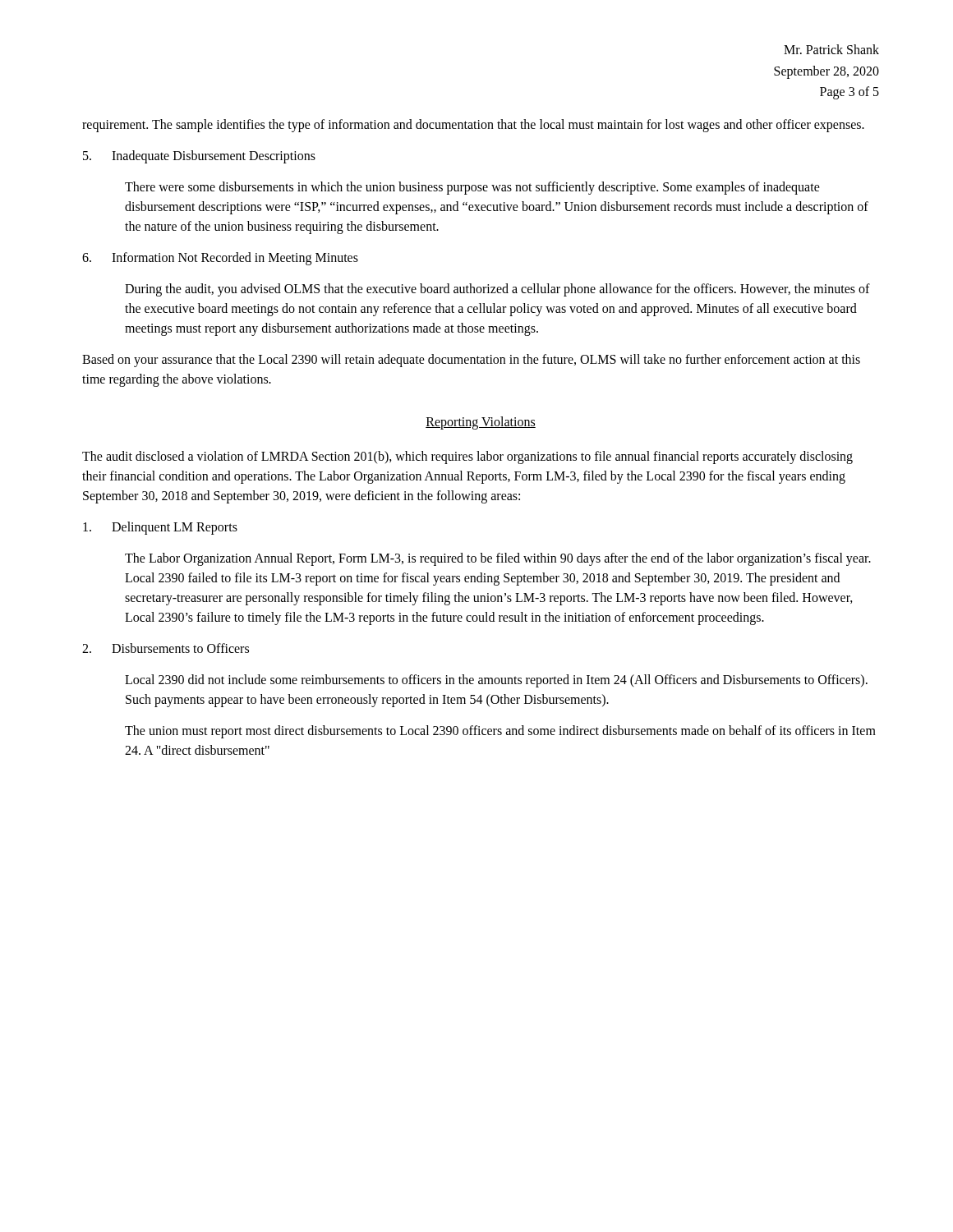Click on the list item with the text "5. Inadequate Disbursement Descriptions"
This screenshot has height=1232, width=953.
tap(199, 157)
